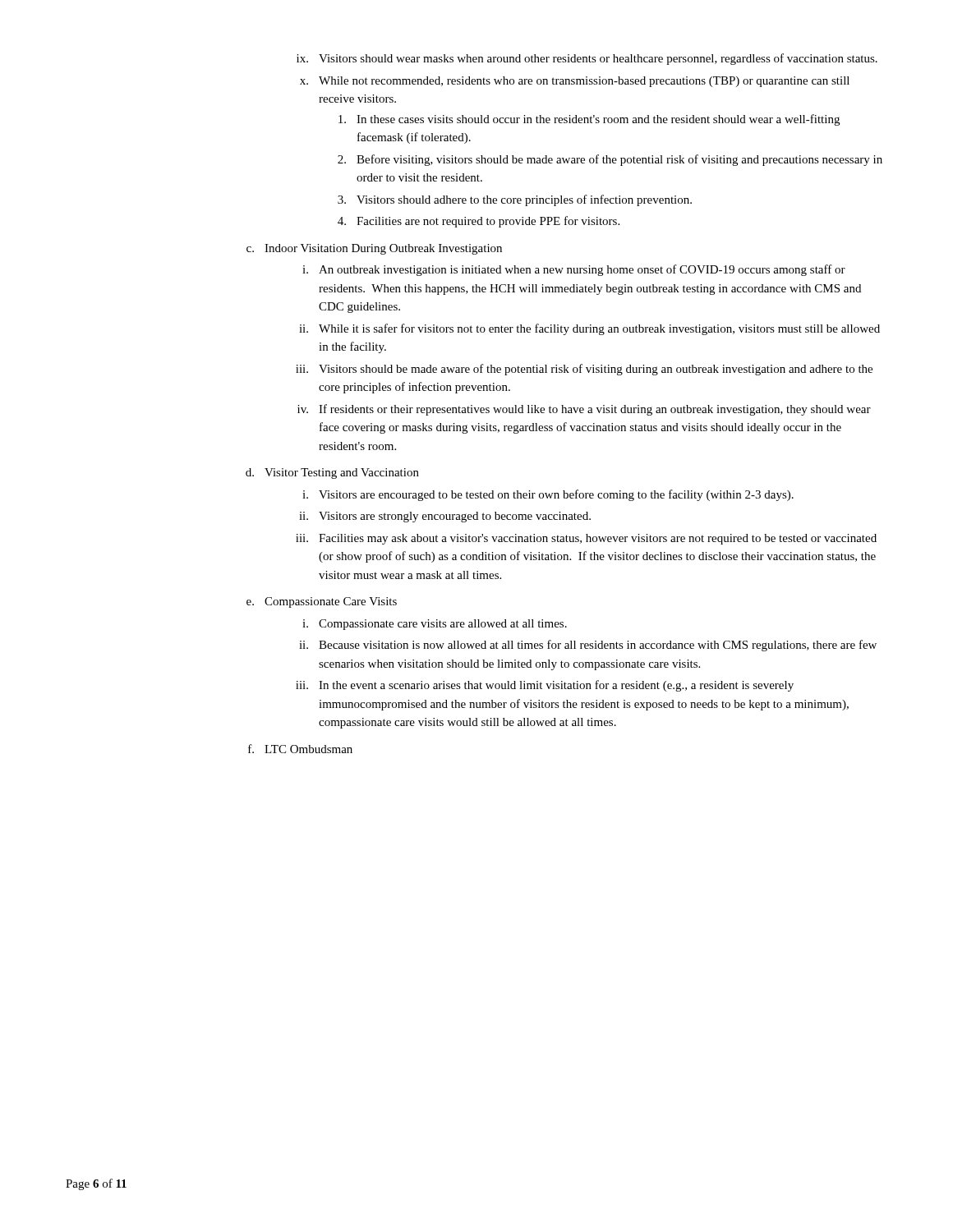The height and width of the screenshot is (1232, 953).
Task: Click on the element starting "f. LTC Ombudsman"
Action: click(x=300, y=749)
